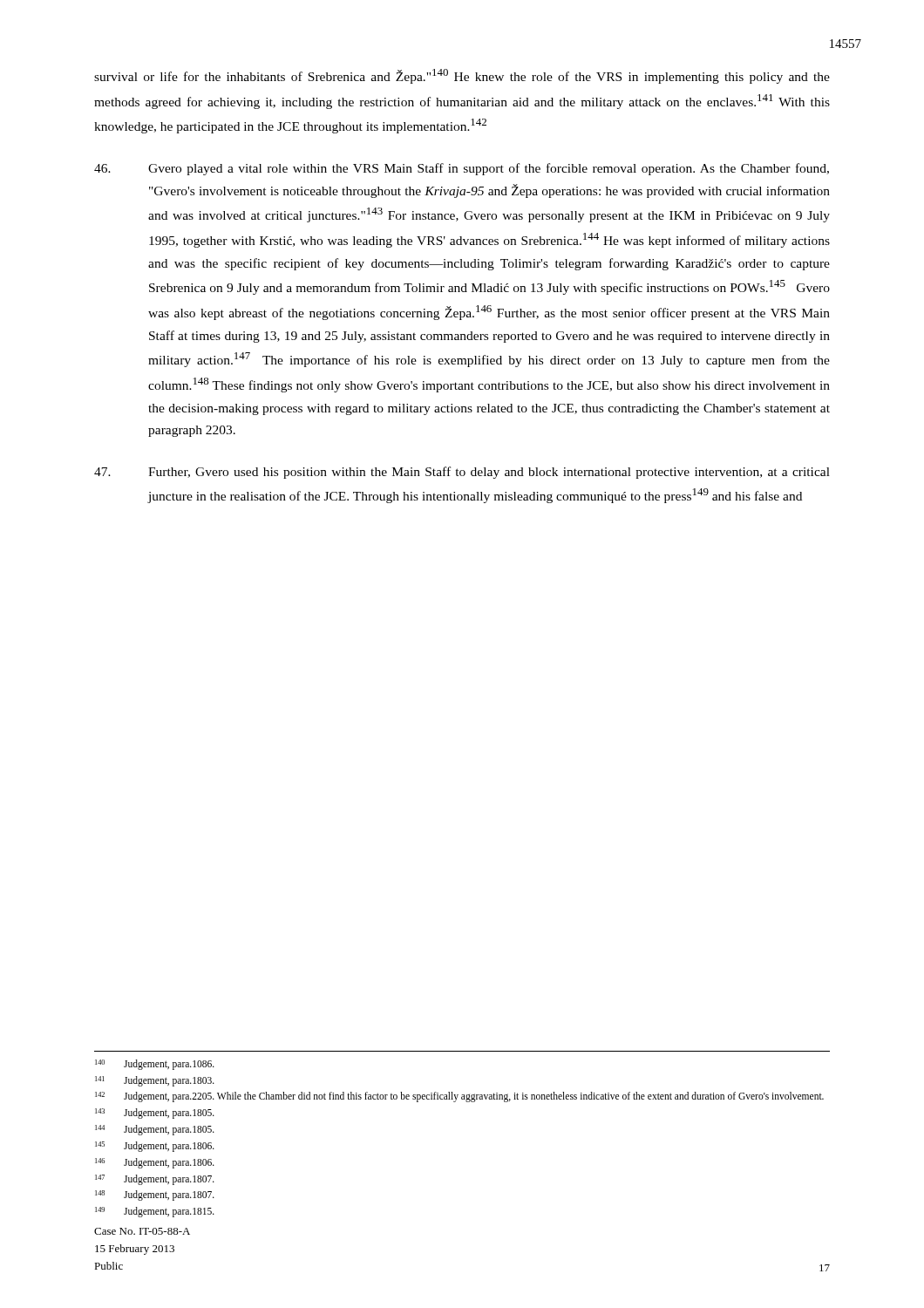Click where it says "149 Judgement, para.1815."
This screenshot has height=1308, width=924.
tap(155, 1212)
